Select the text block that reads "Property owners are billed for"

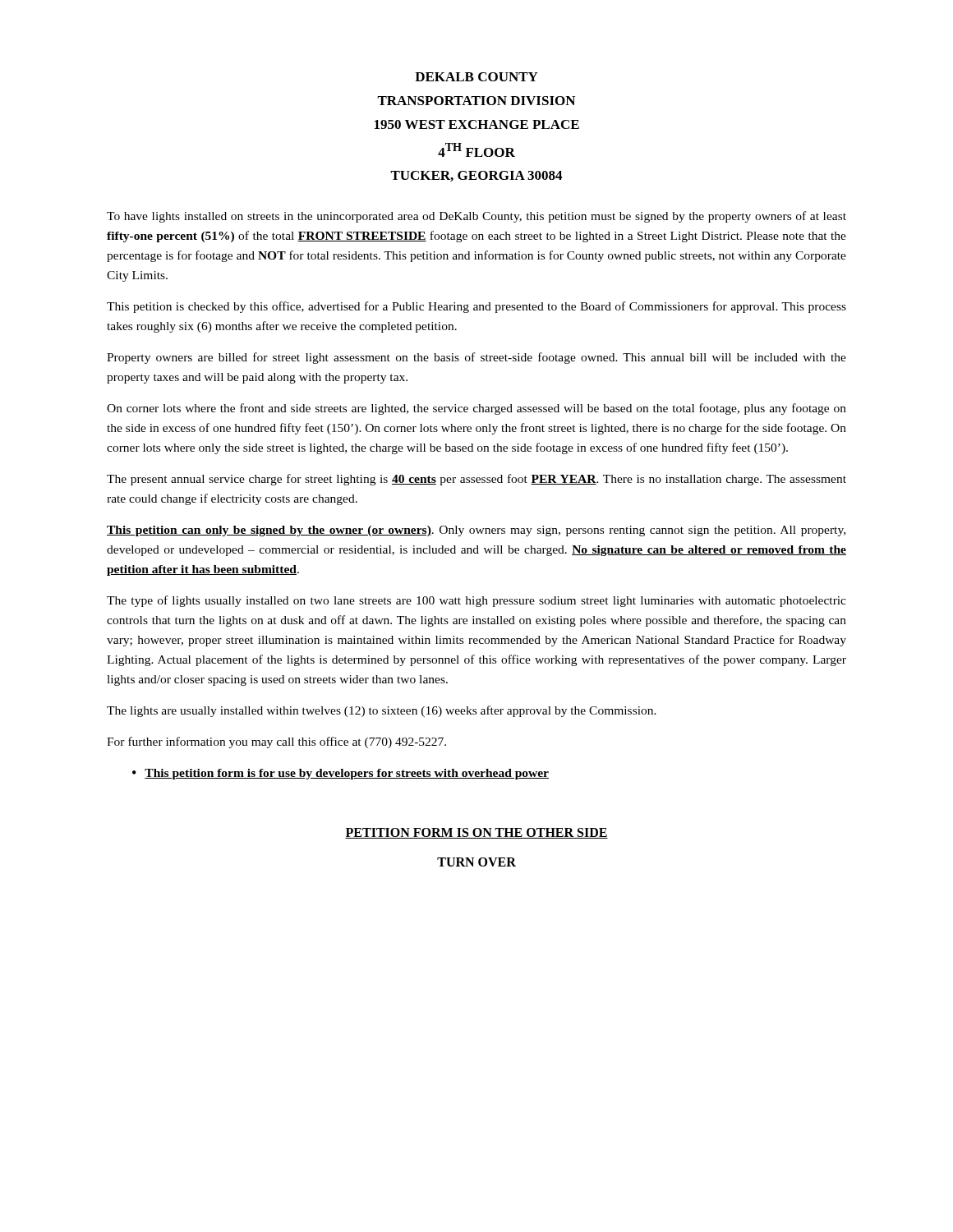click(476, 367)
